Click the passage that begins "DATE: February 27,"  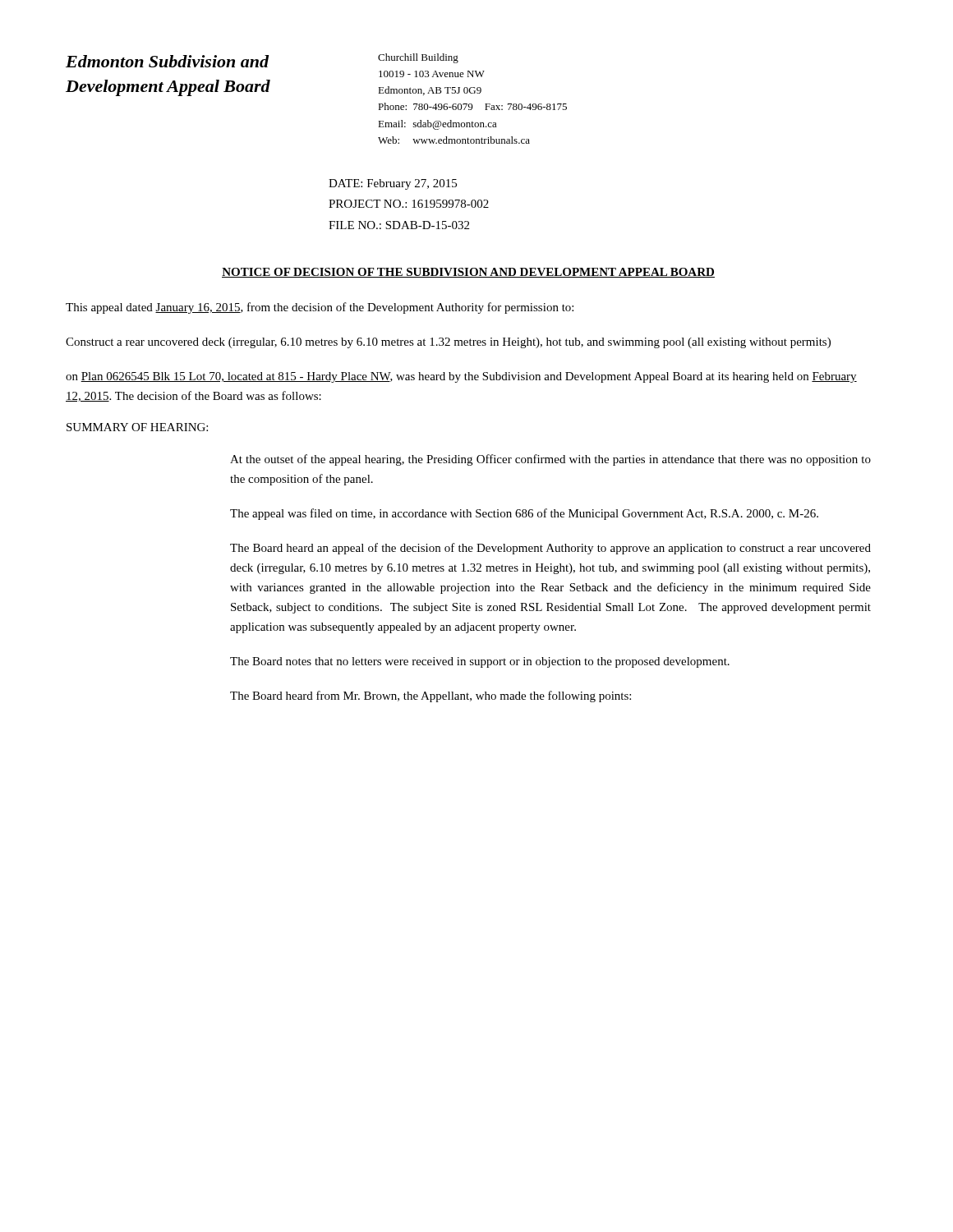(409, 204)
